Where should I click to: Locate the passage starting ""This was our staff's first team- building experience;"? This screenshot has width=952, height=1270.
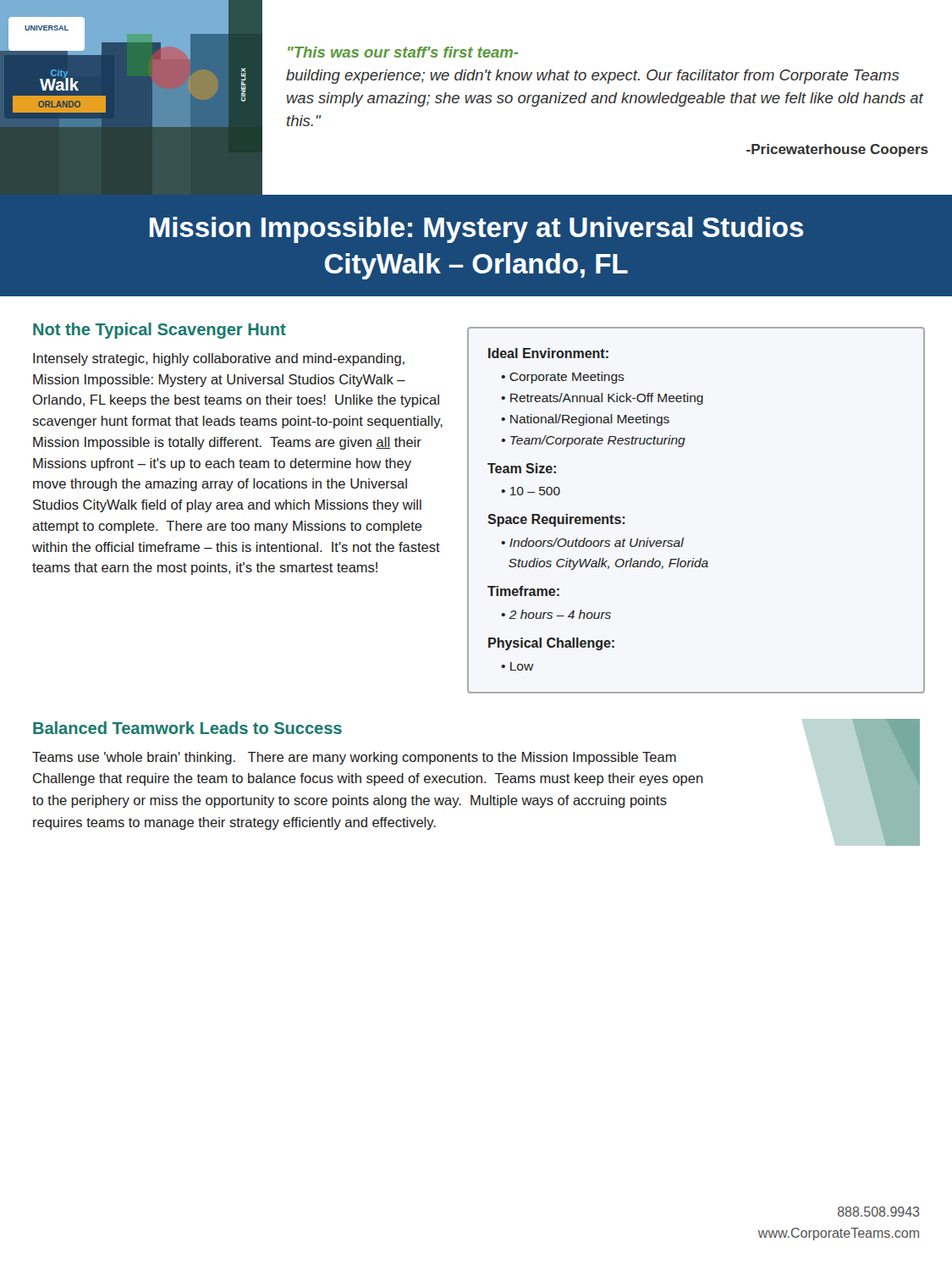[607, 100]
